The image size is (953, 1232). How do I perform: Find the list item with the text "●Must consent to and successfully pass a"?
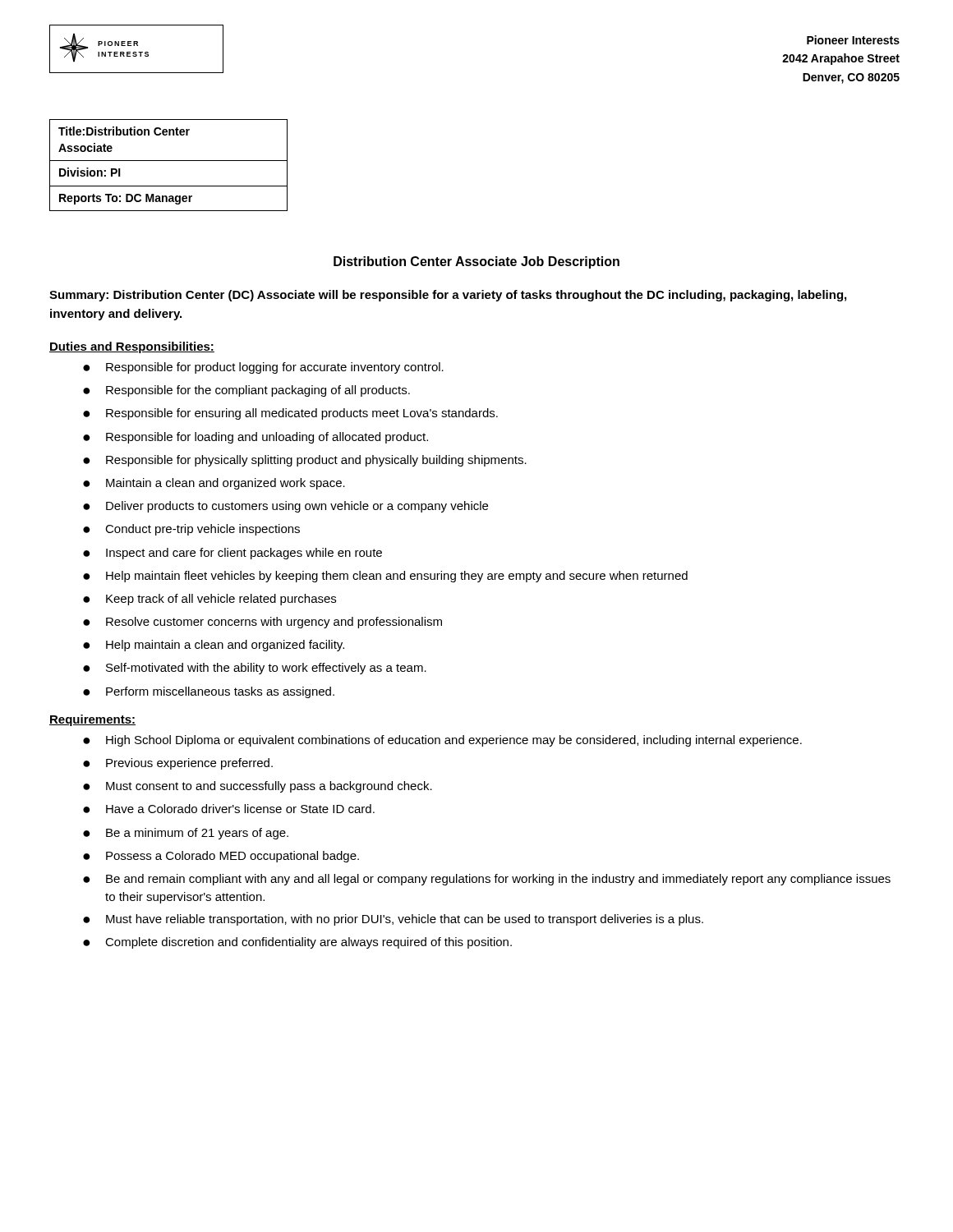(x=258, y=787)
